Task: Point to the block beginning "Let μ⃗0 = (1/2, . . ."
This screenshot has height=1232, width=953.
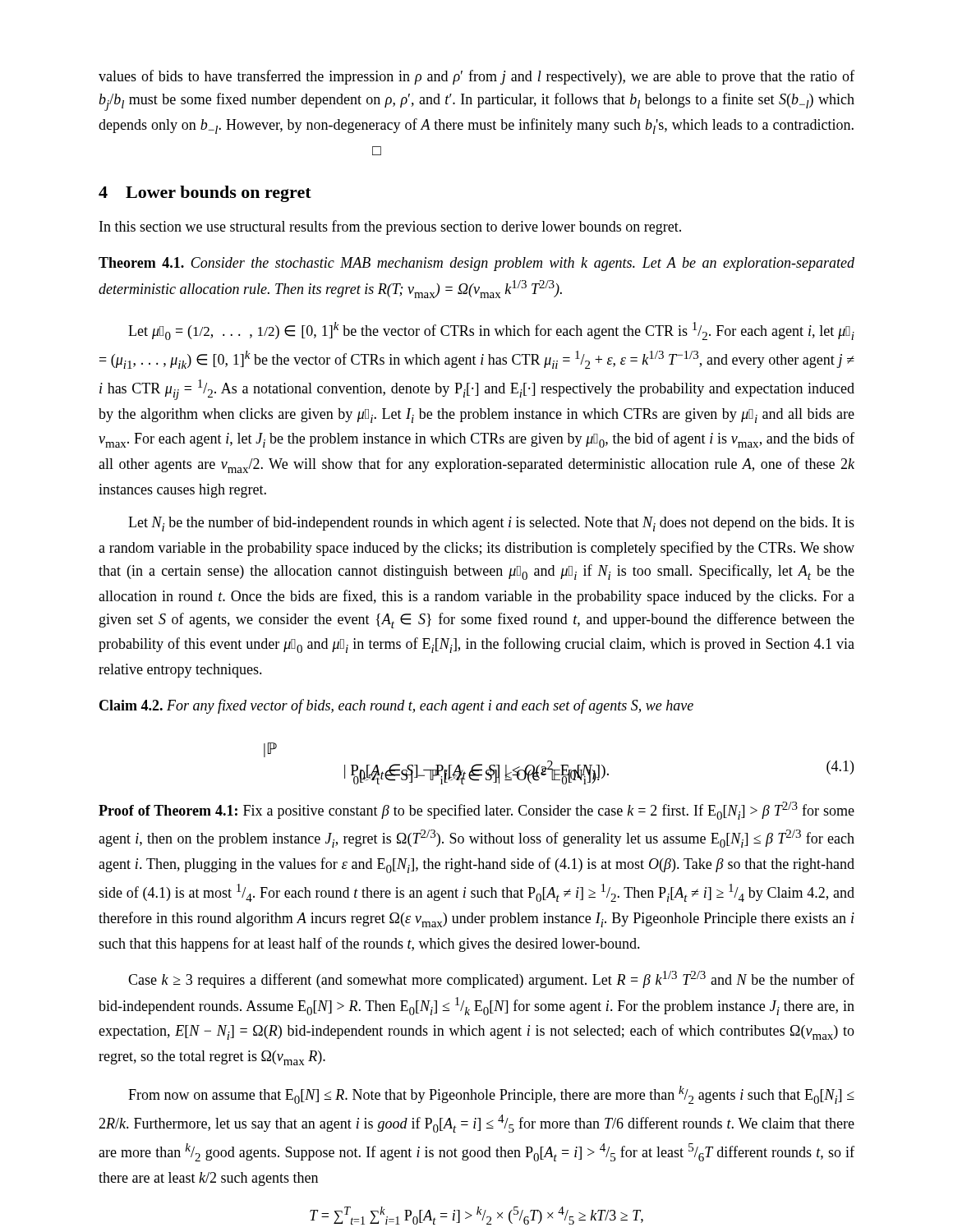Action: coord(476,410)
